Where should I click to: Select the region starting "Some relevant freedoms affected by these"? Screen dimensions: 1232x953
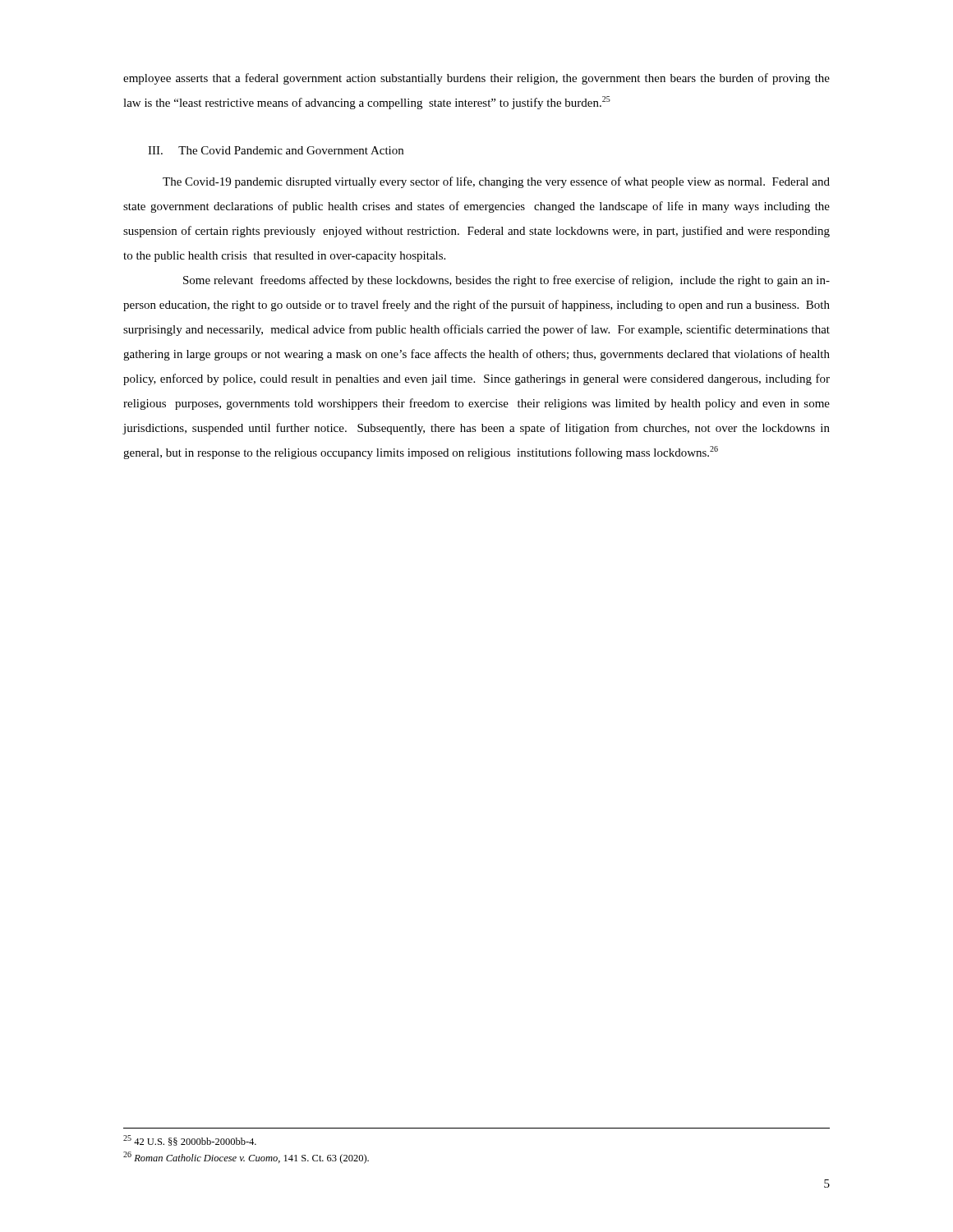click(x=476, y=366)
